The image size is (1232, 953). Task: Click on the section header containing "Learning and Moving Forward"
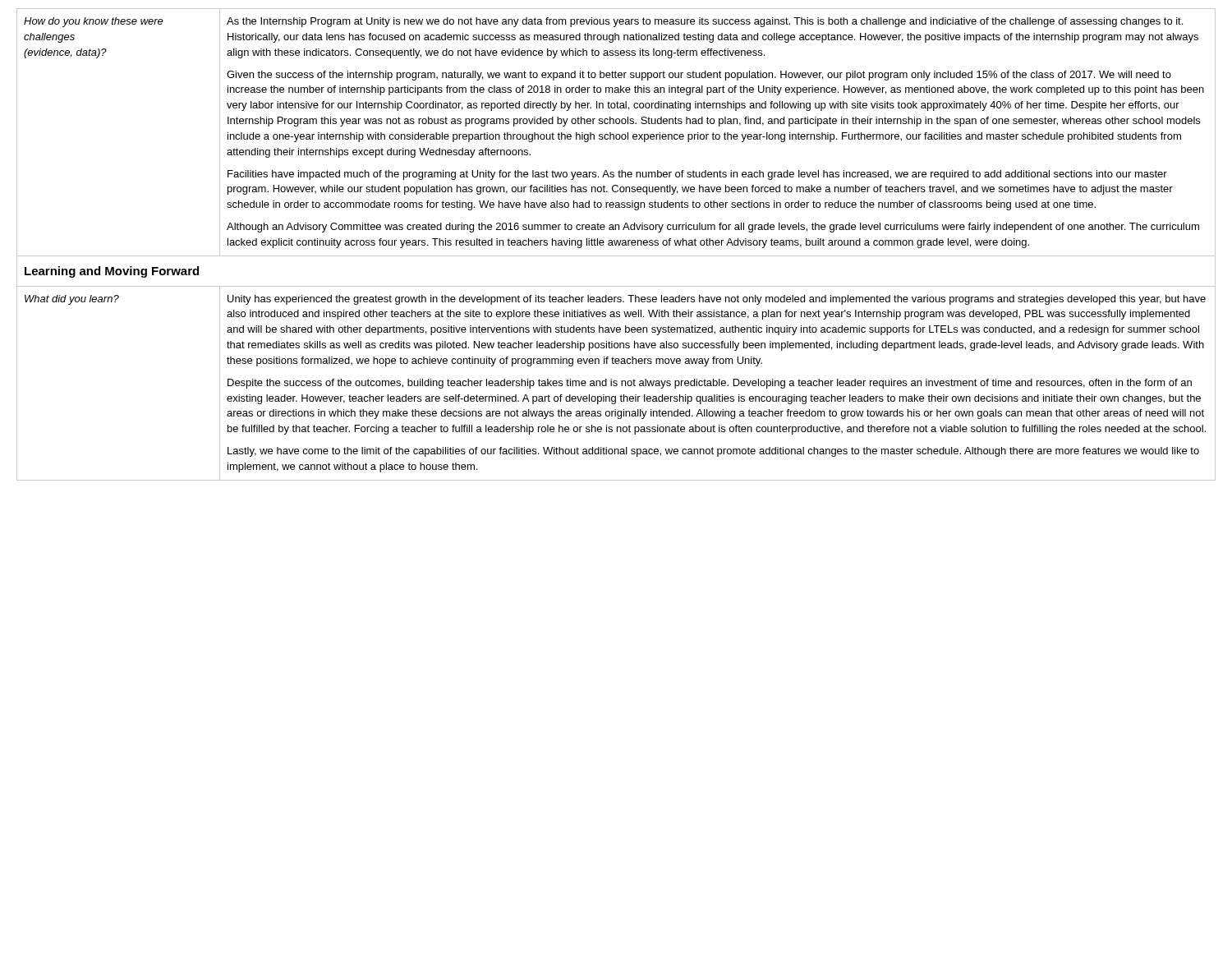click(112, 271)
